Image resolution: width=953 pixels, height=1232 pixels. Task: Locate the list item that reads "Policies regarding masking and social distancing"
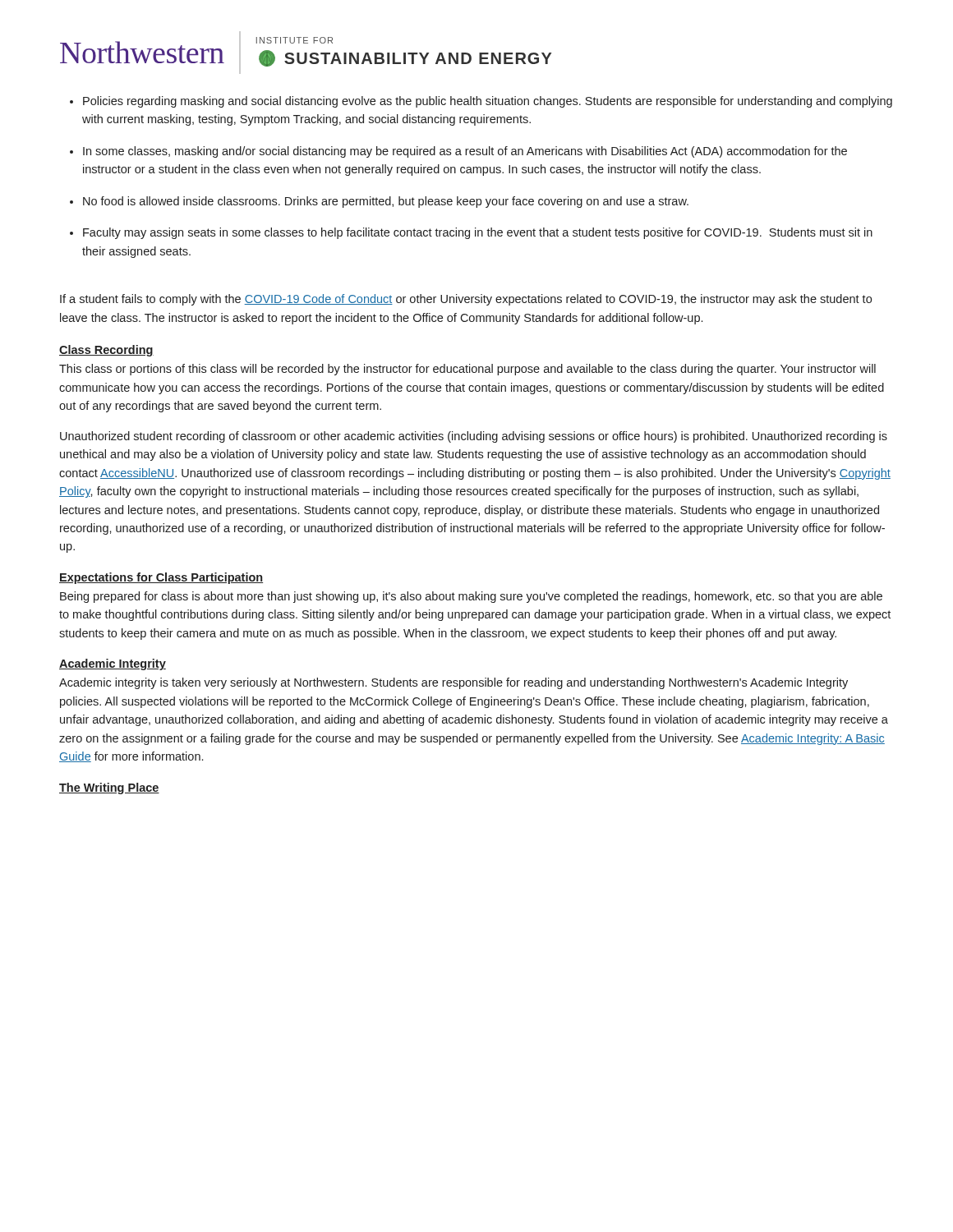click(x=488, y=110)
